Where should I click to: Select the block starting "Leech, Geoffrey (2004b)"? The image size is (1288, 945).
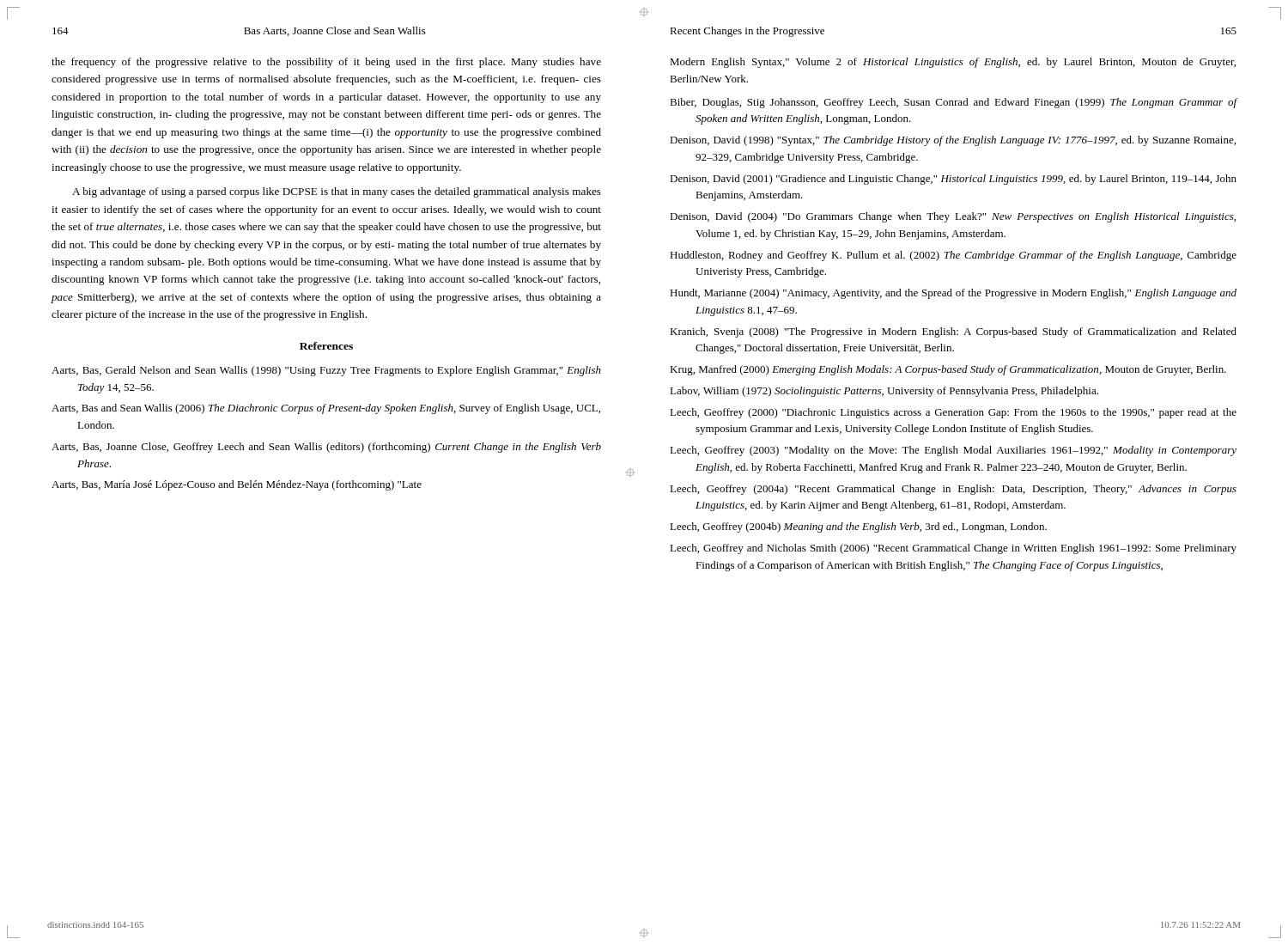(x=859, y=526)
